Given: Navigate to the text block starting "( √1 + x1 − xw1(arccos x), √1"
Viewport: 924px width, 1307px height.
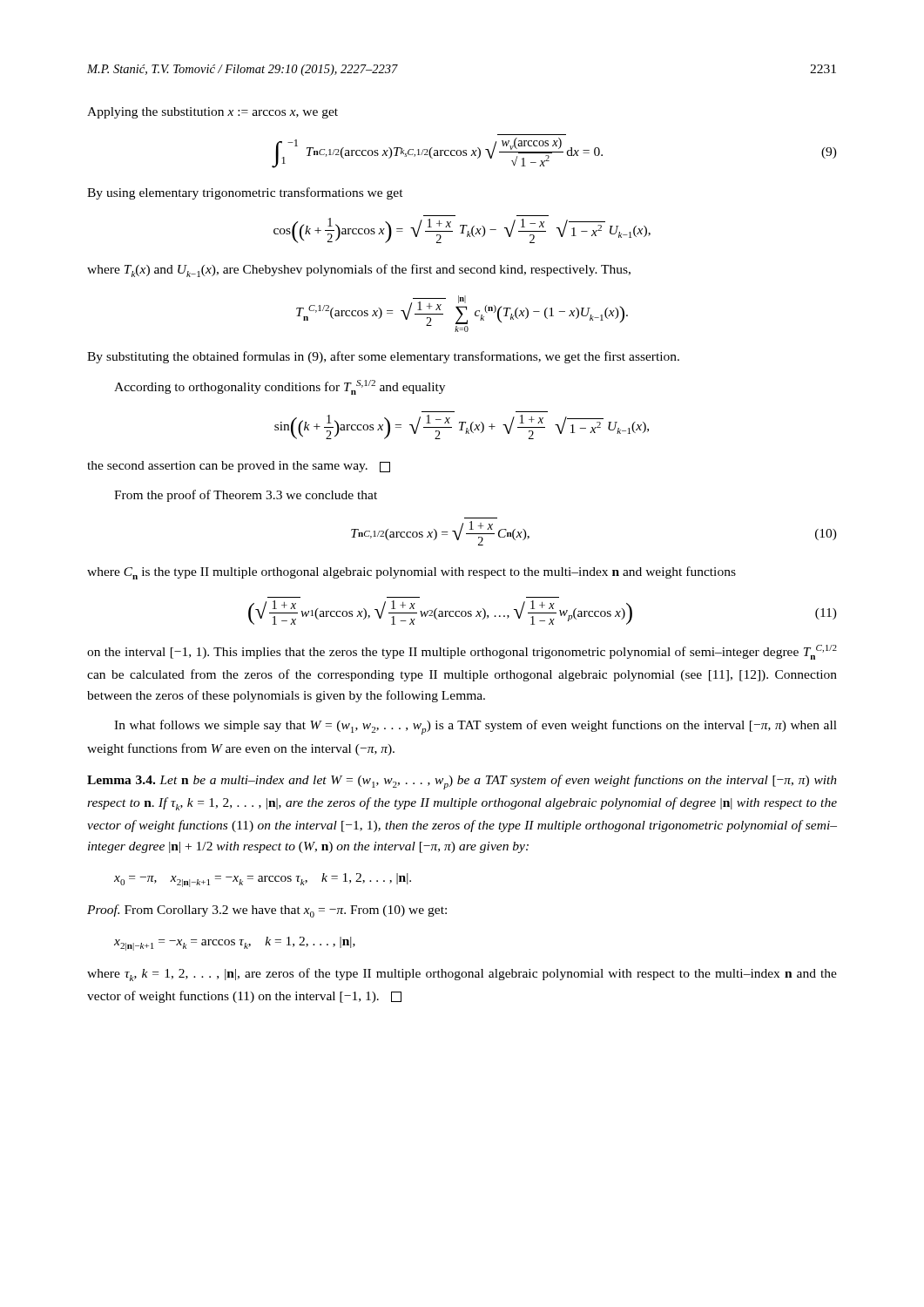Looking at the screenshot, I should click(462, 612).
